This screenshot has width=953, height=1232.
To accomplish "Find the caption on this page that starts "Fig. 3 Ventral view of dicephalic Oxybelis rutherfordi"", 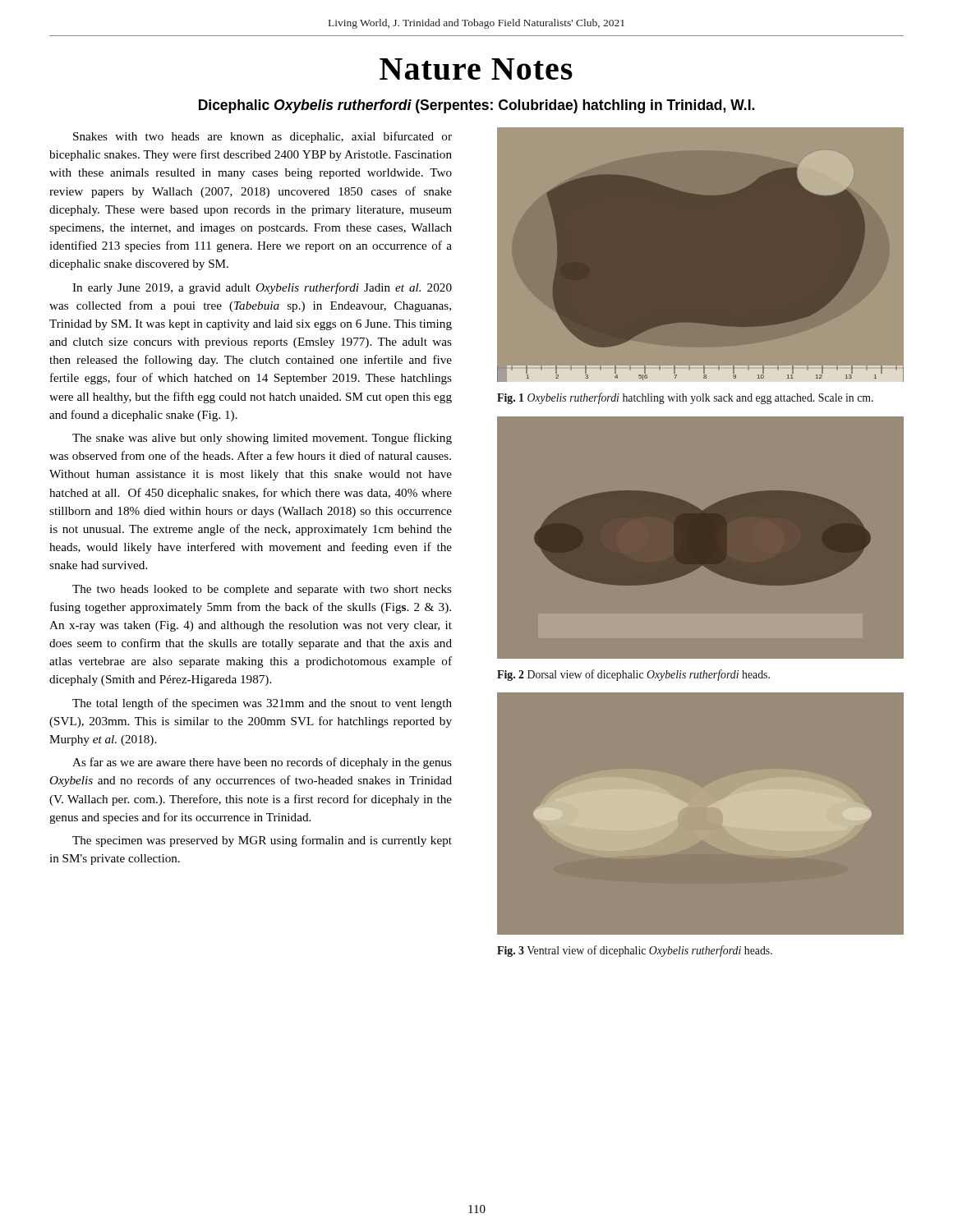I will [635, 951].
